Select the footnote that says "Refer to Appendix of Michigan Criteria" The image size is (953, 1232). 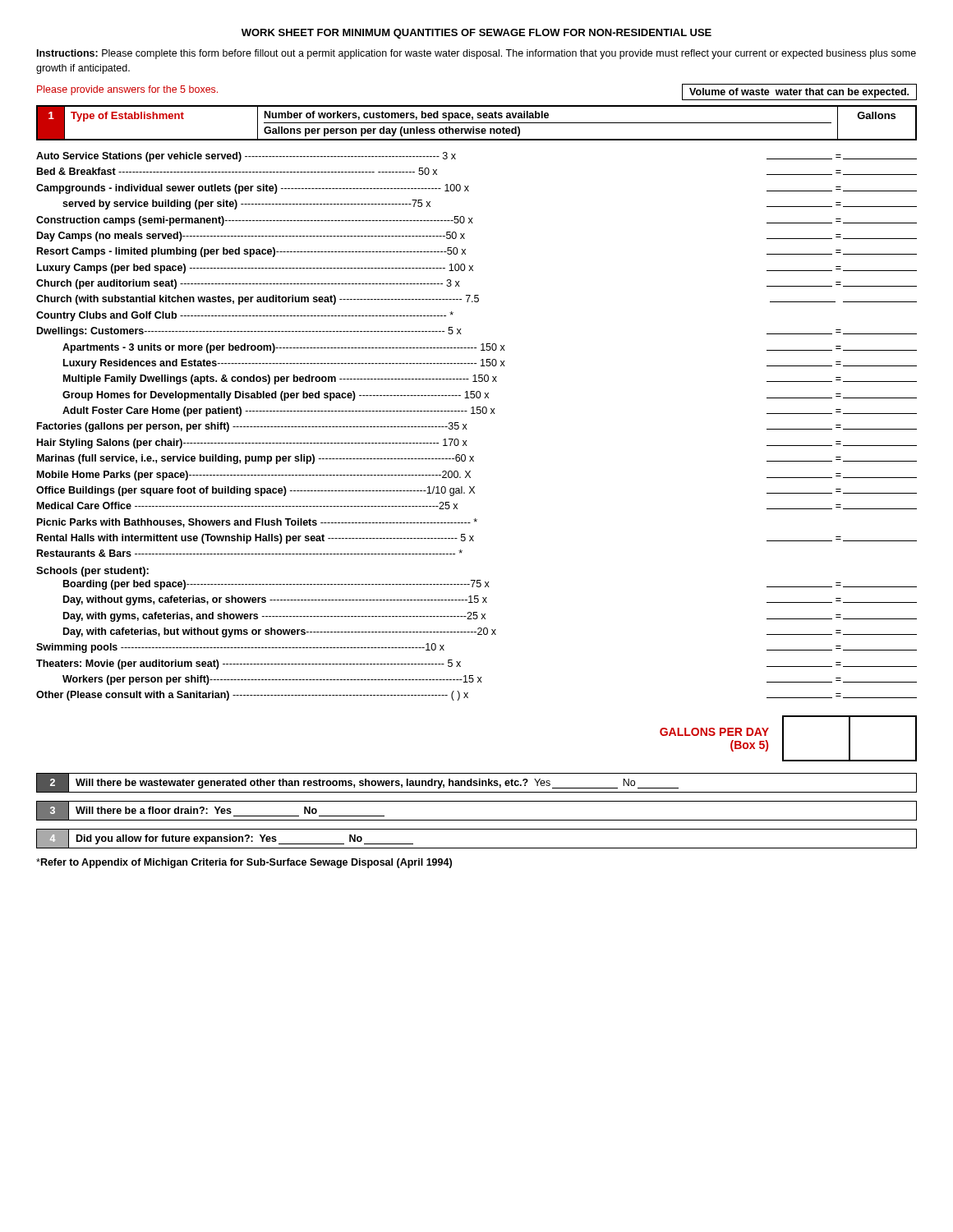click(x=244, y=862)
